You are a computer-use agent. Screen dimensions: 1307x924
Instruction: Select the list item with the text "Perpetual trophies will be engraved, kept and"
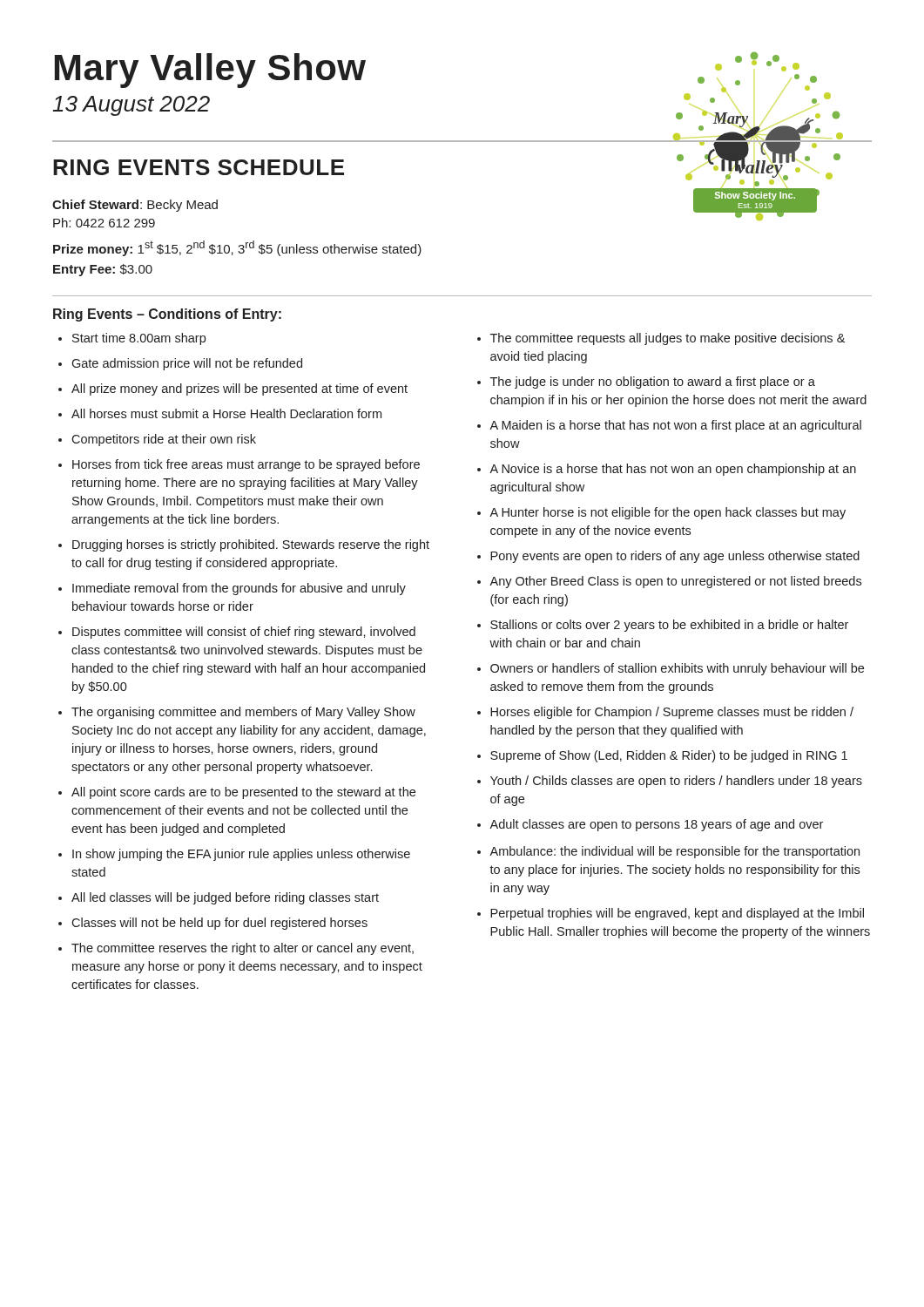(680, 923)
